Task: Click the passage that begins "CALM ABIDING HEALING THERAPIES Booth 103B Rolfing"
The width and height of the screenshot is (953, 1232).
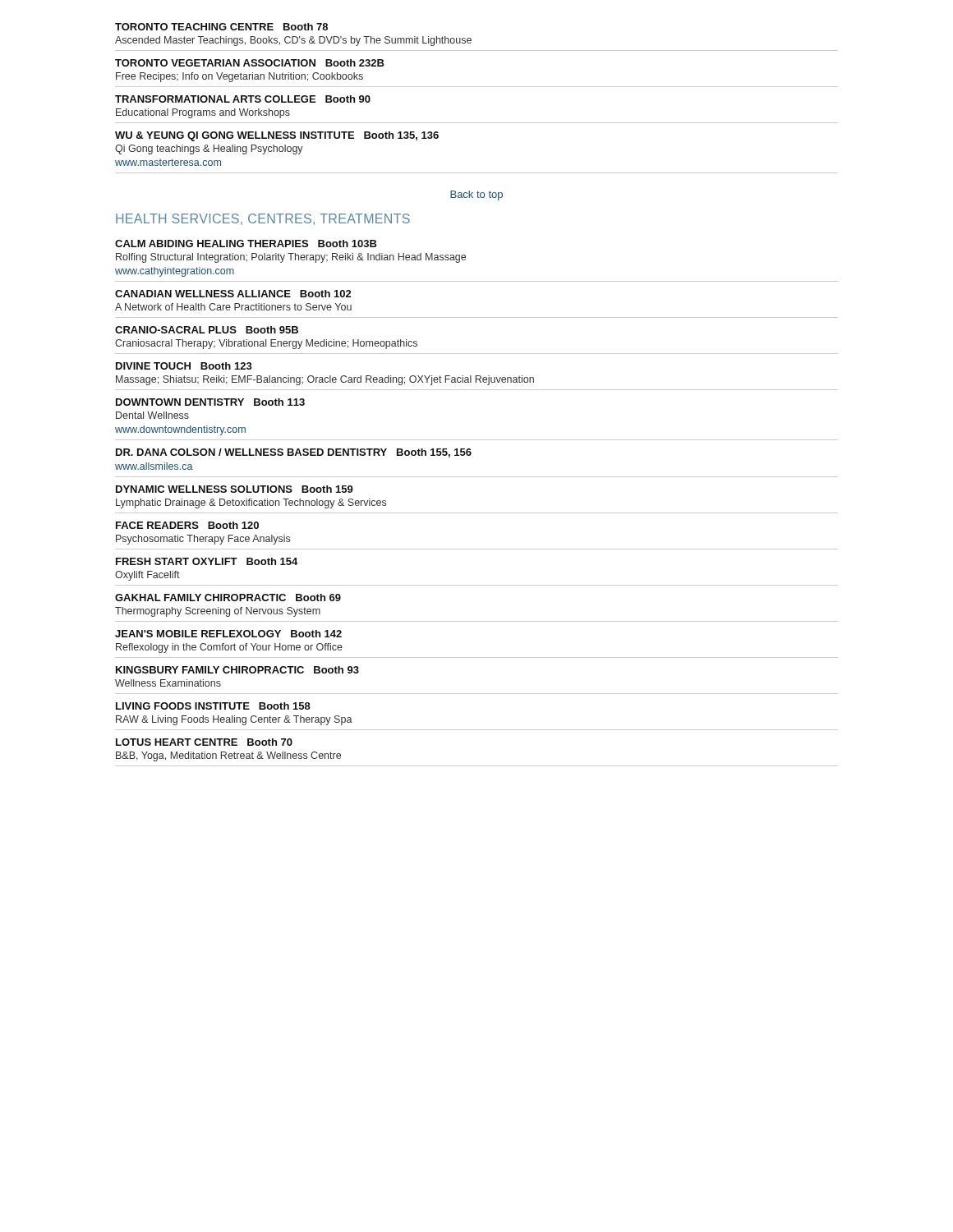Action: pyautogui.click(x=476, y=257)
